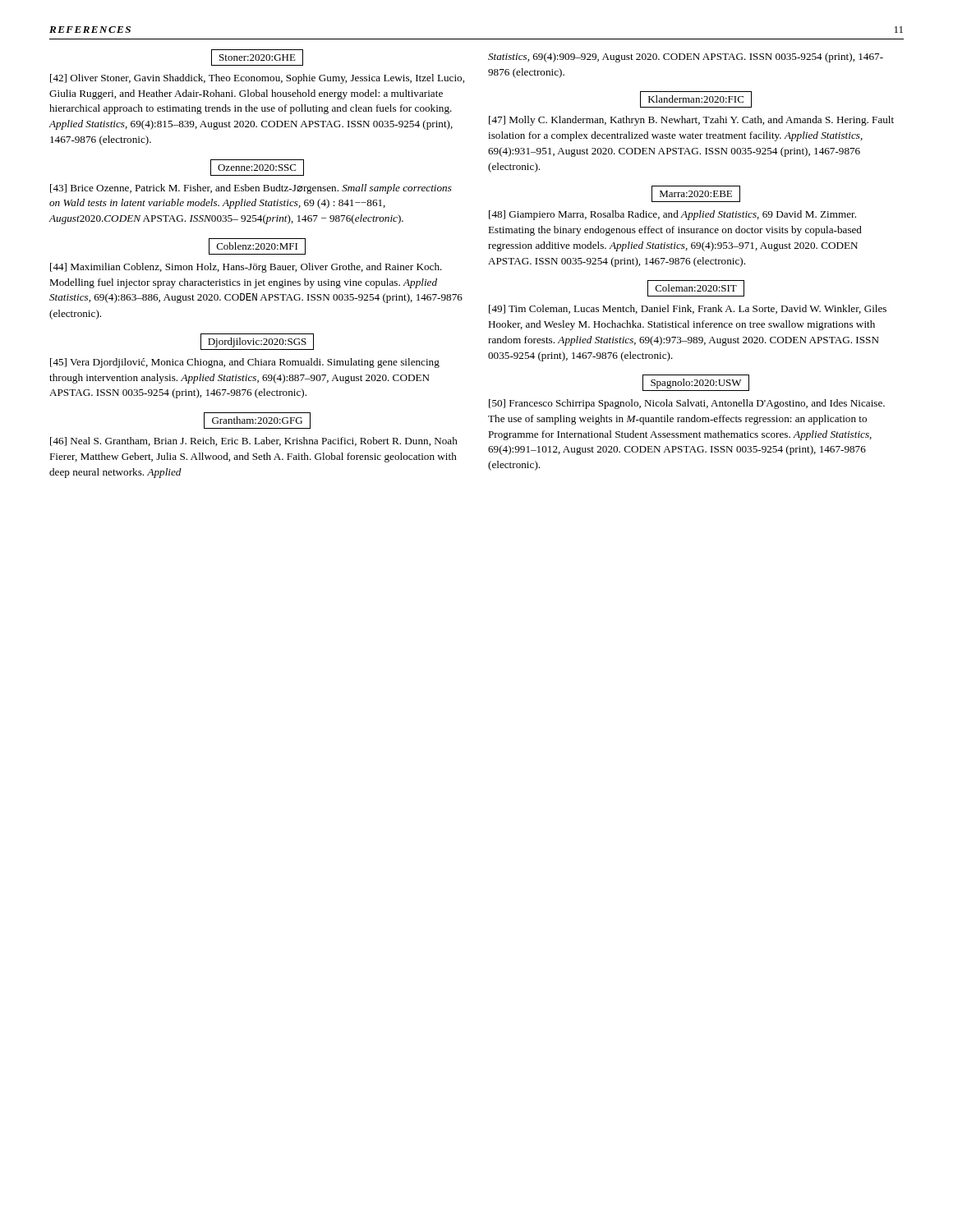Click on the text block starting "Djordjilovic:2020:SGS [45] Vera Djordjilović, Monica Chiogna, and"

257,367
